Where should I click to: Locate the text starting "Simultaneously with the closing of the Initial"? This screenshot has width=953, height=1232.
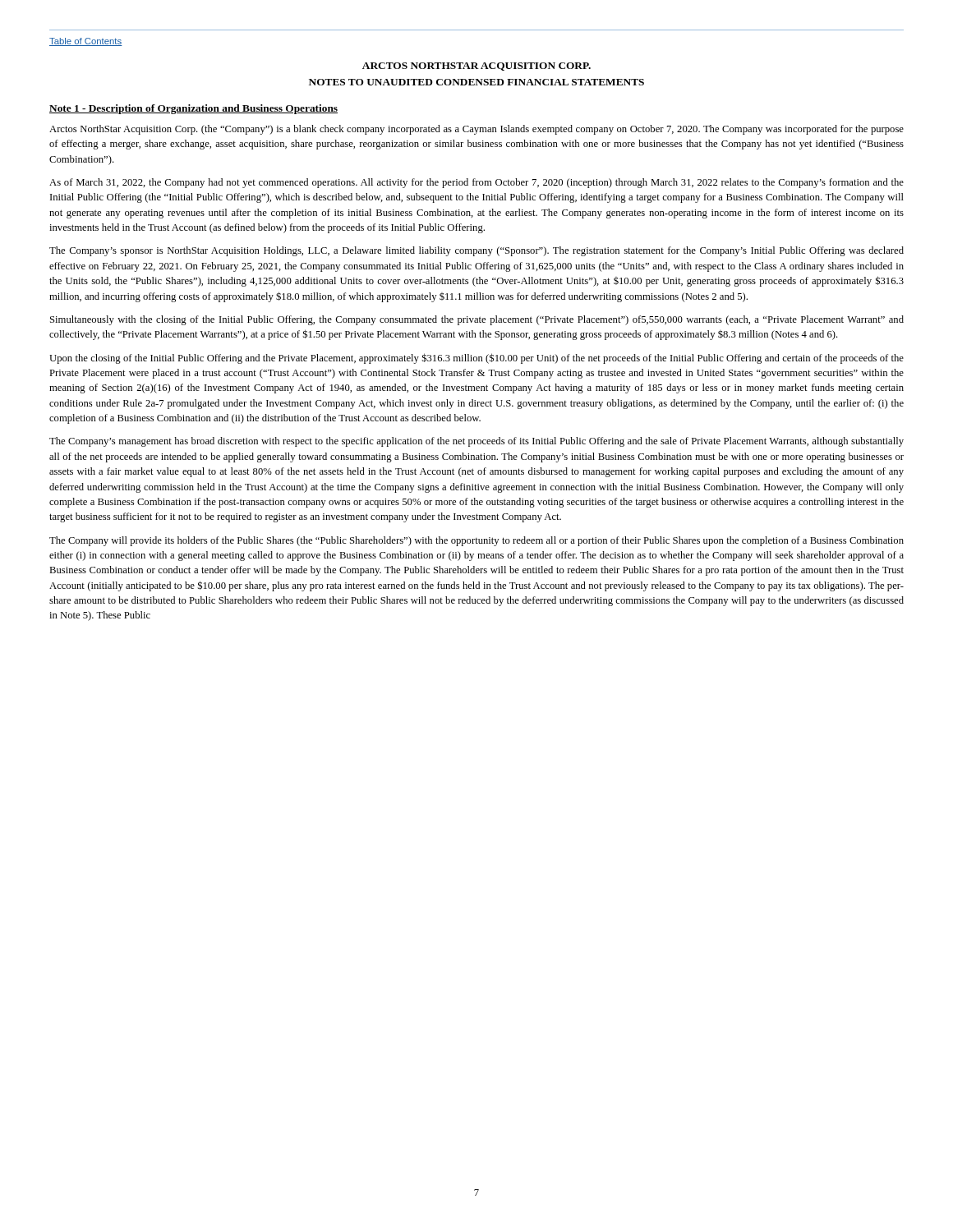pyautogui.click(x=476, y=327)
